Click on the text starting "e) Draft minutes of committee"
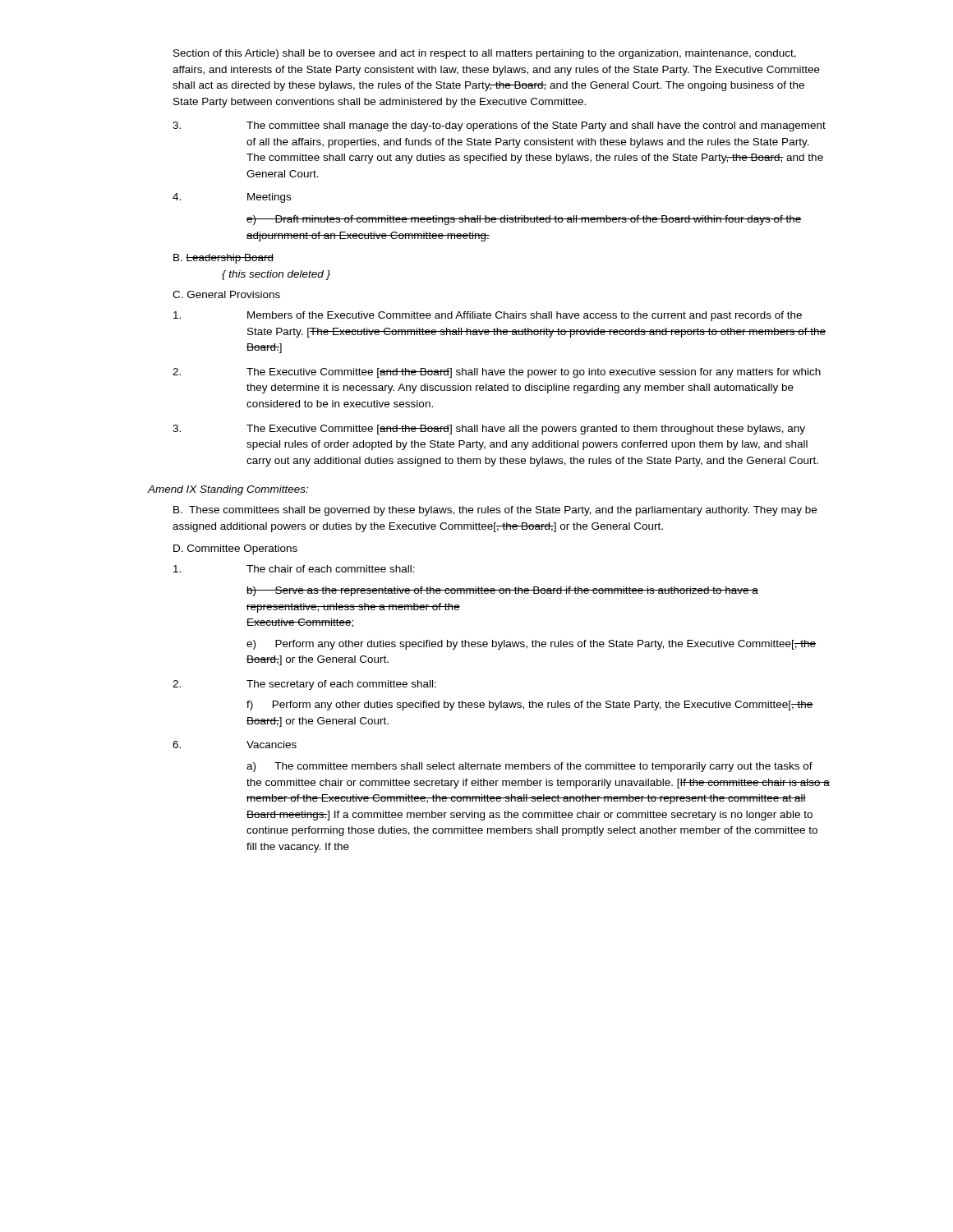This screenshot has width=953, height=1232. pyautogui.click(x=524, y=227)
